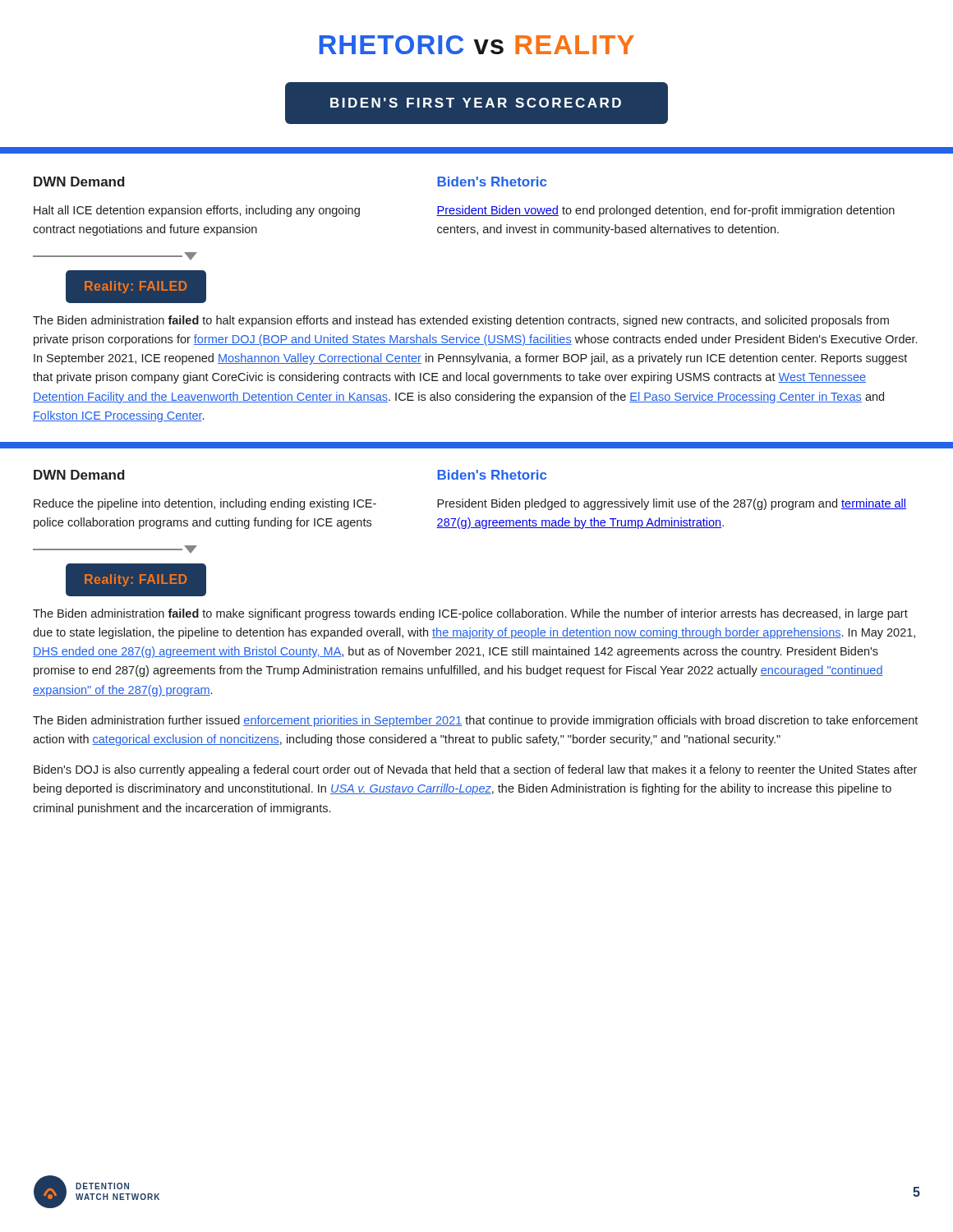Image resolution: width=953 pixels, height=1232 pixels.
Task: Locate the passage starting "Biden's First Year"
Action: click(x=476, y=103)
